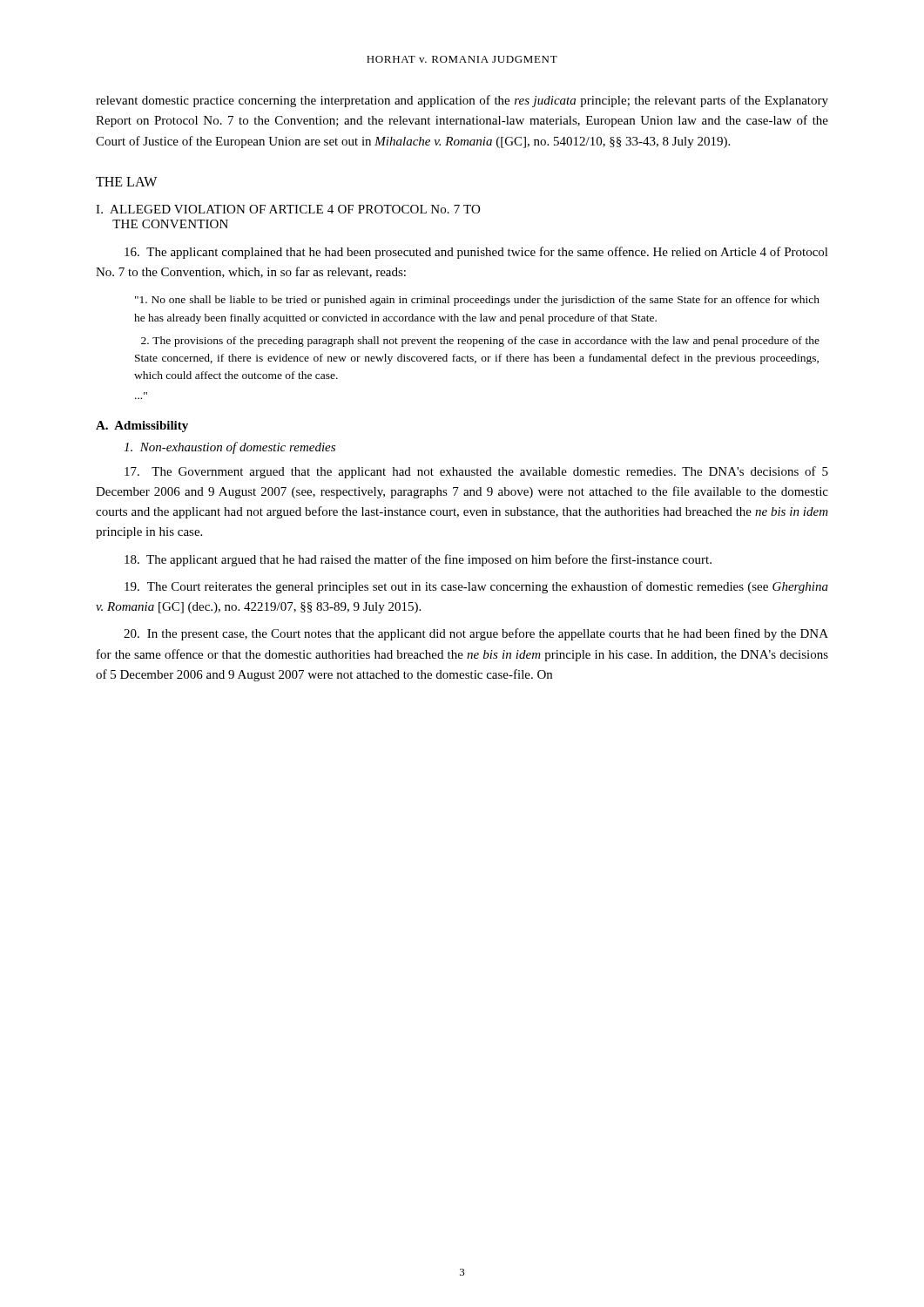Point to the block beginning ""1. No one"
This screenshot has width=924, height=1307.
pyautogui.click(x=477, y=308)
